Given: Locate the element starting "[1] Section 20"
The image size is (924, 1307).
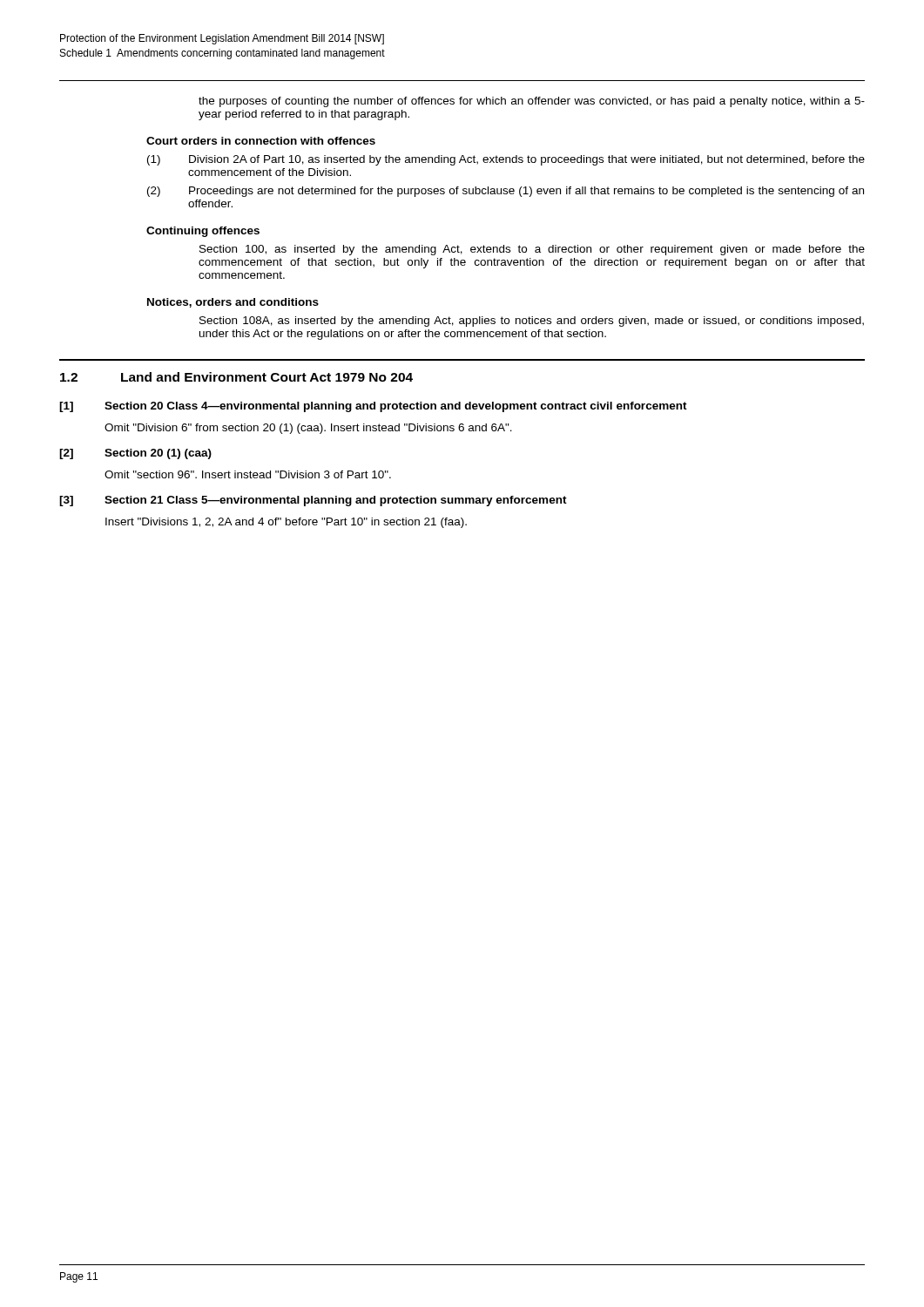Looking at the screenshot, I should click(x=462, y=407).
